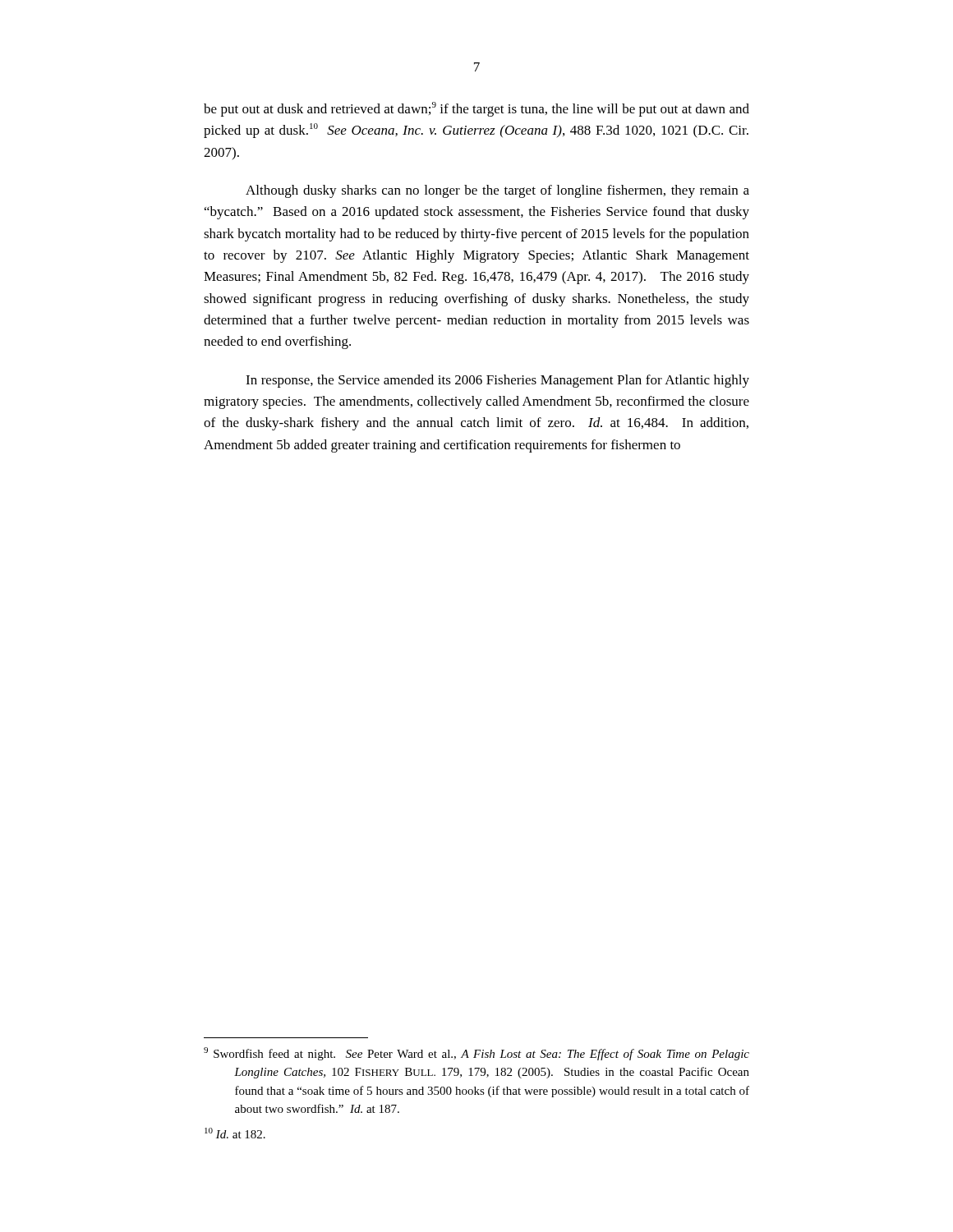Point to the region starting "Although dusky sharks can no longer be"
Screen dimensions: 1232x953
[476, 266]
